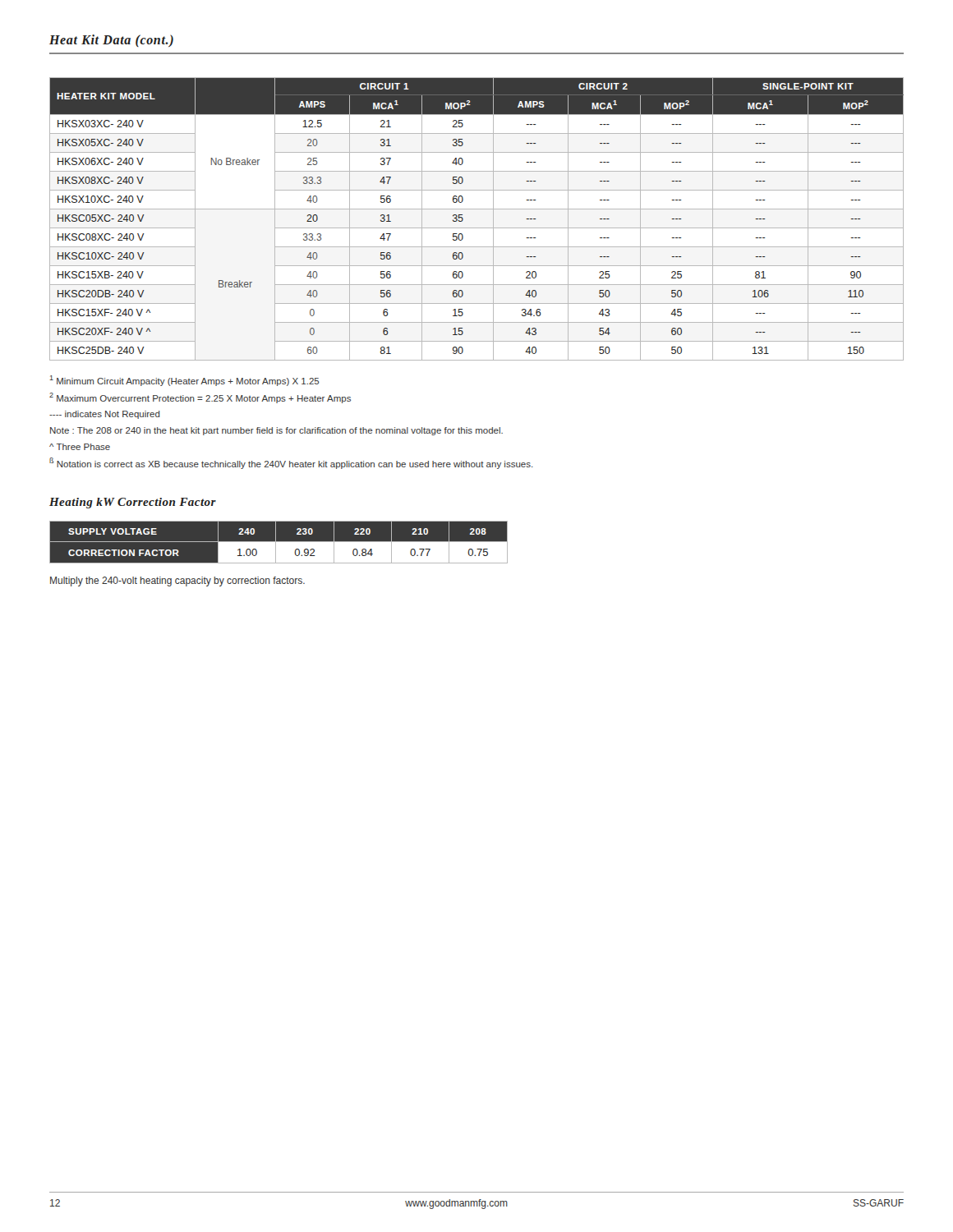Viewport: 953px width, 1232px height.
Task: Navigate to the text starting "1 Minimum Circuit"
Action: click(x=476, y=422)
